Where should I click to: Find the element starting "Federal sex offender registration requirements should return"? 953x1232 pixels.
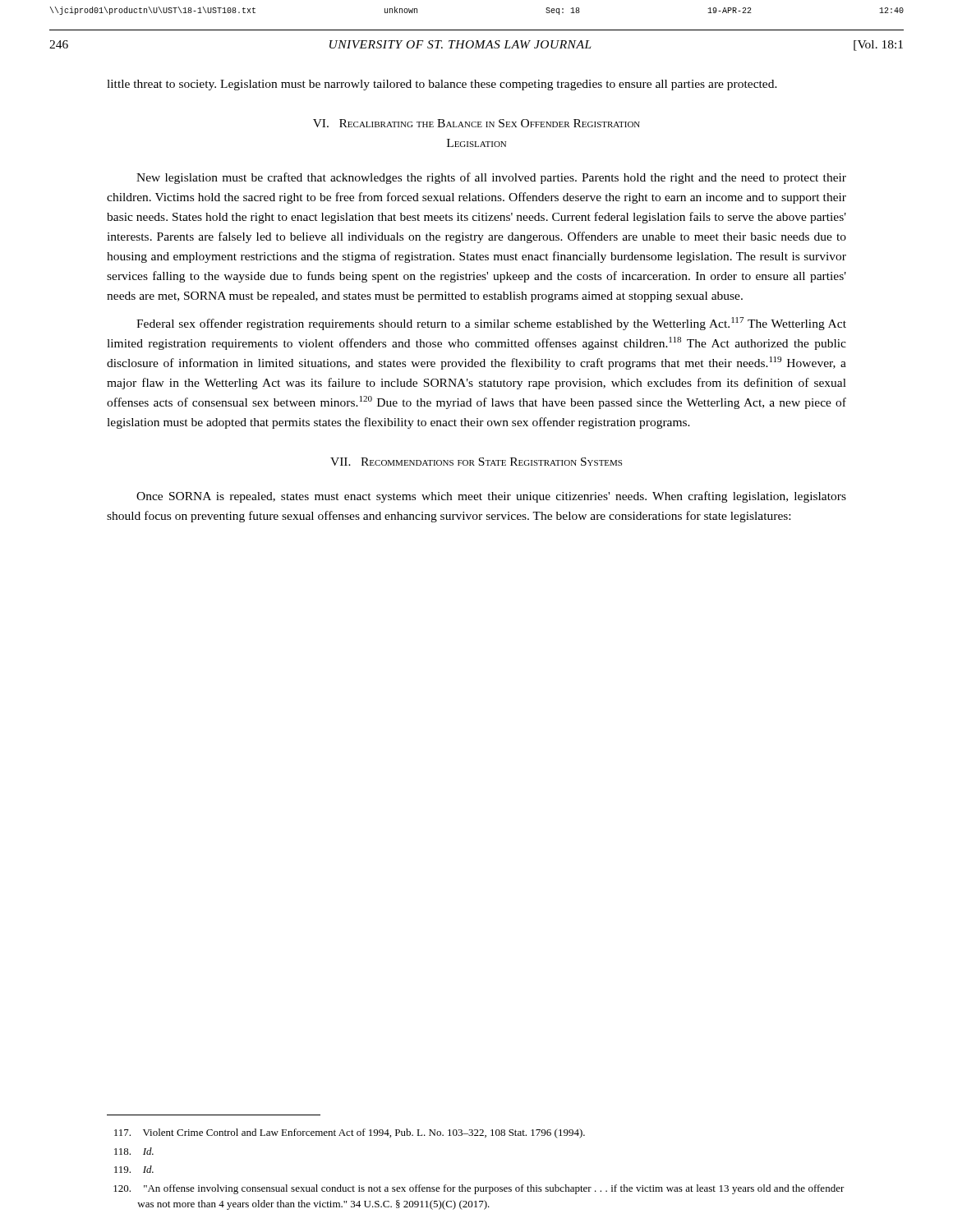coord(476,372)
